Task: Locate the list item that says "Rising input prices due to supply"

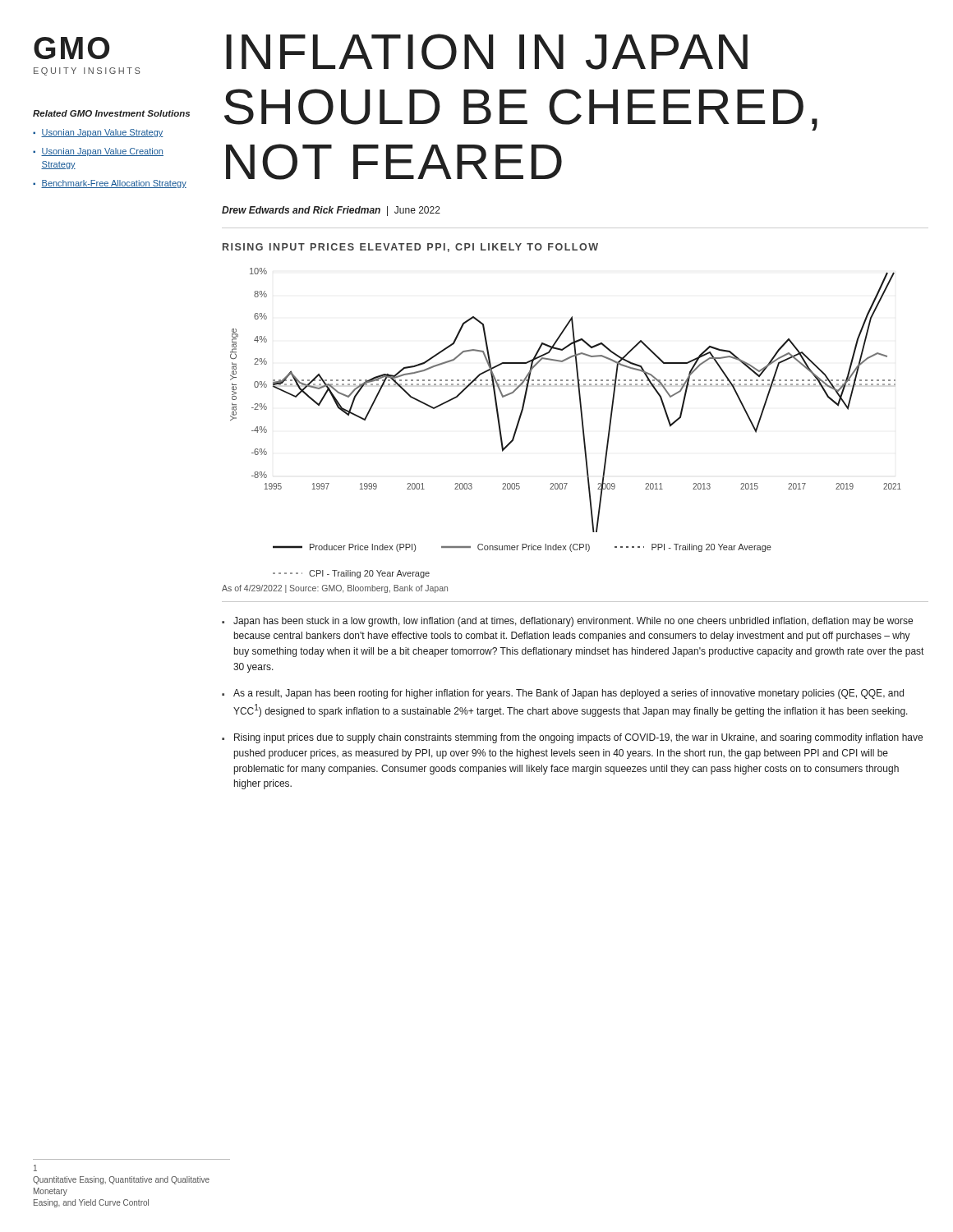Action: point(581,761)
